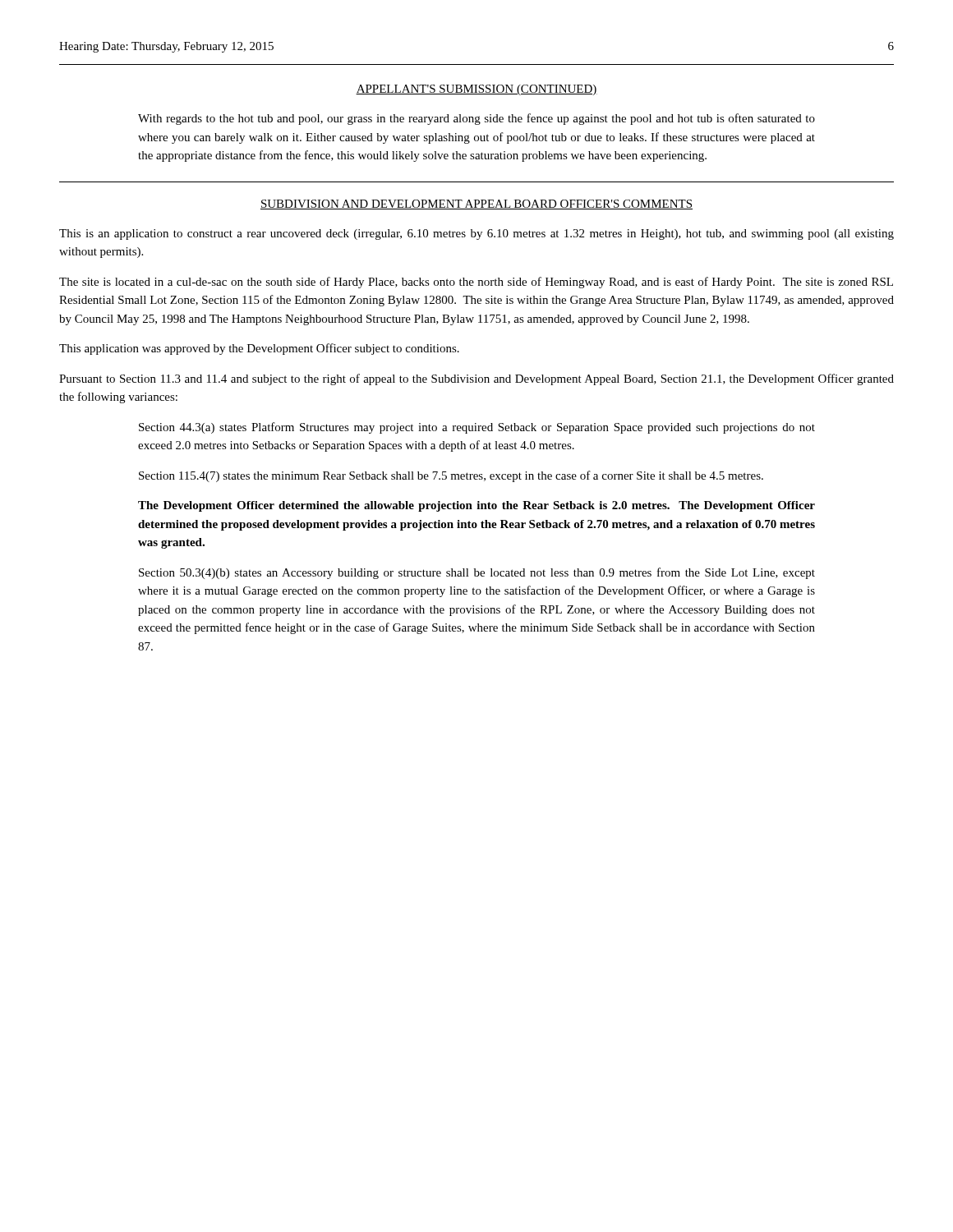953x1232 pixels.
Task: Find the text block containing "This is an"
Action: tap(476, 242)
